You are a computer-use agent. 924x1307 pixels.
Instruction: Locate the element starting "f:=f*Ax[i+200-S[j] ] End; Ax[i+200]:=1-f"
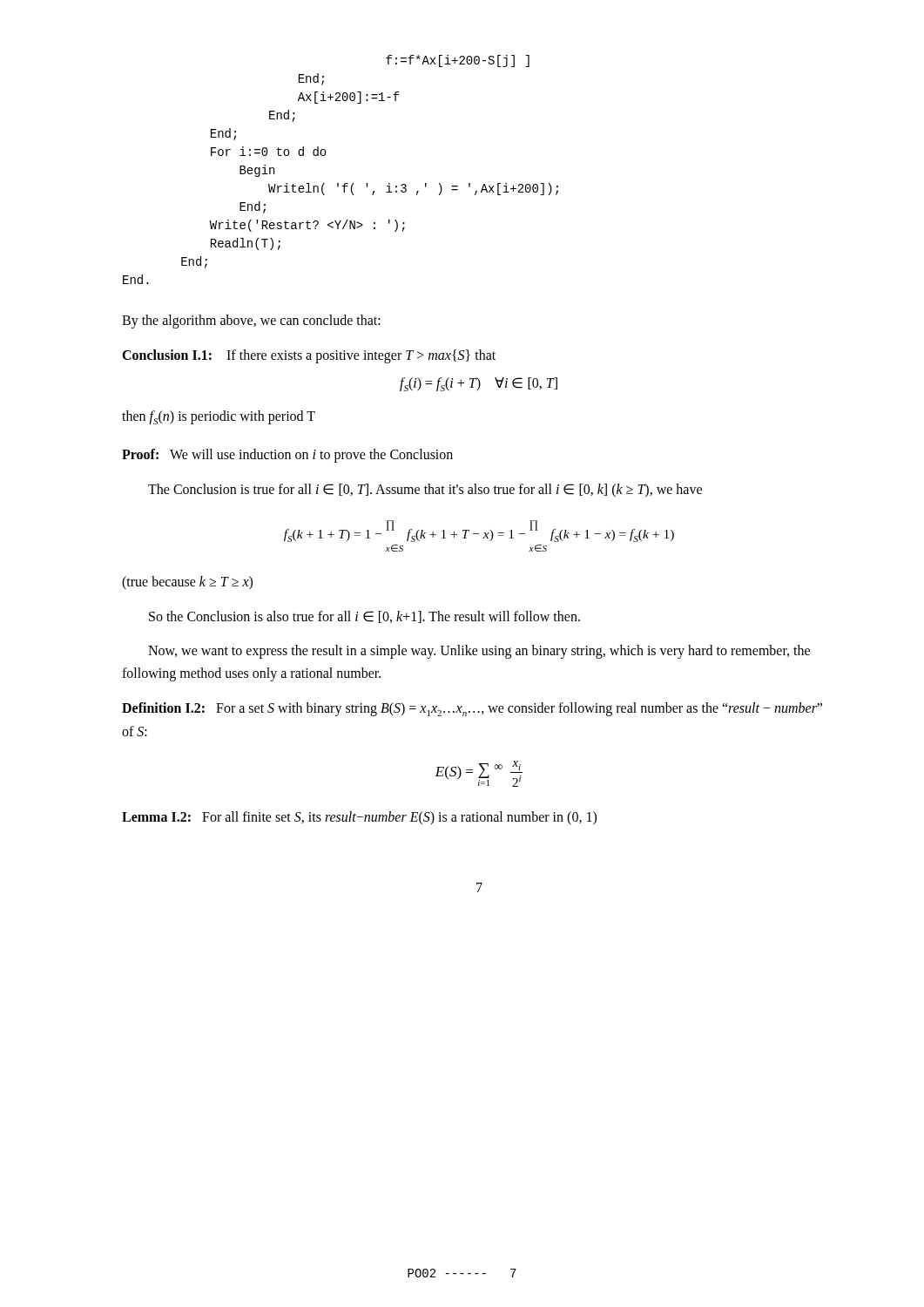(458, 61)
